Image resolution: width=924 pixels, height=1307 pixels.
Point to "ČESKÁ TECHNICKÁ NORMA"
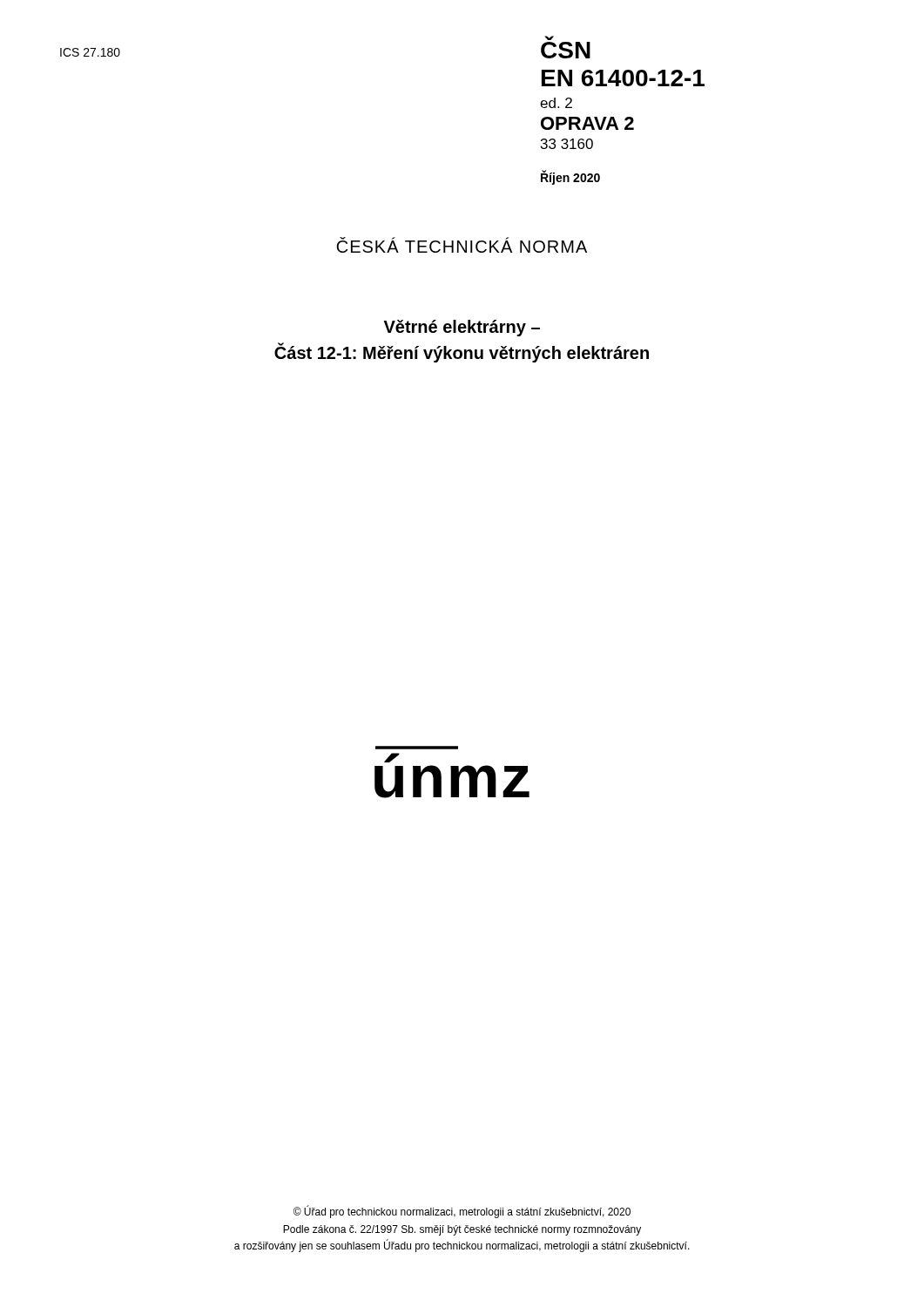(462, 247)
